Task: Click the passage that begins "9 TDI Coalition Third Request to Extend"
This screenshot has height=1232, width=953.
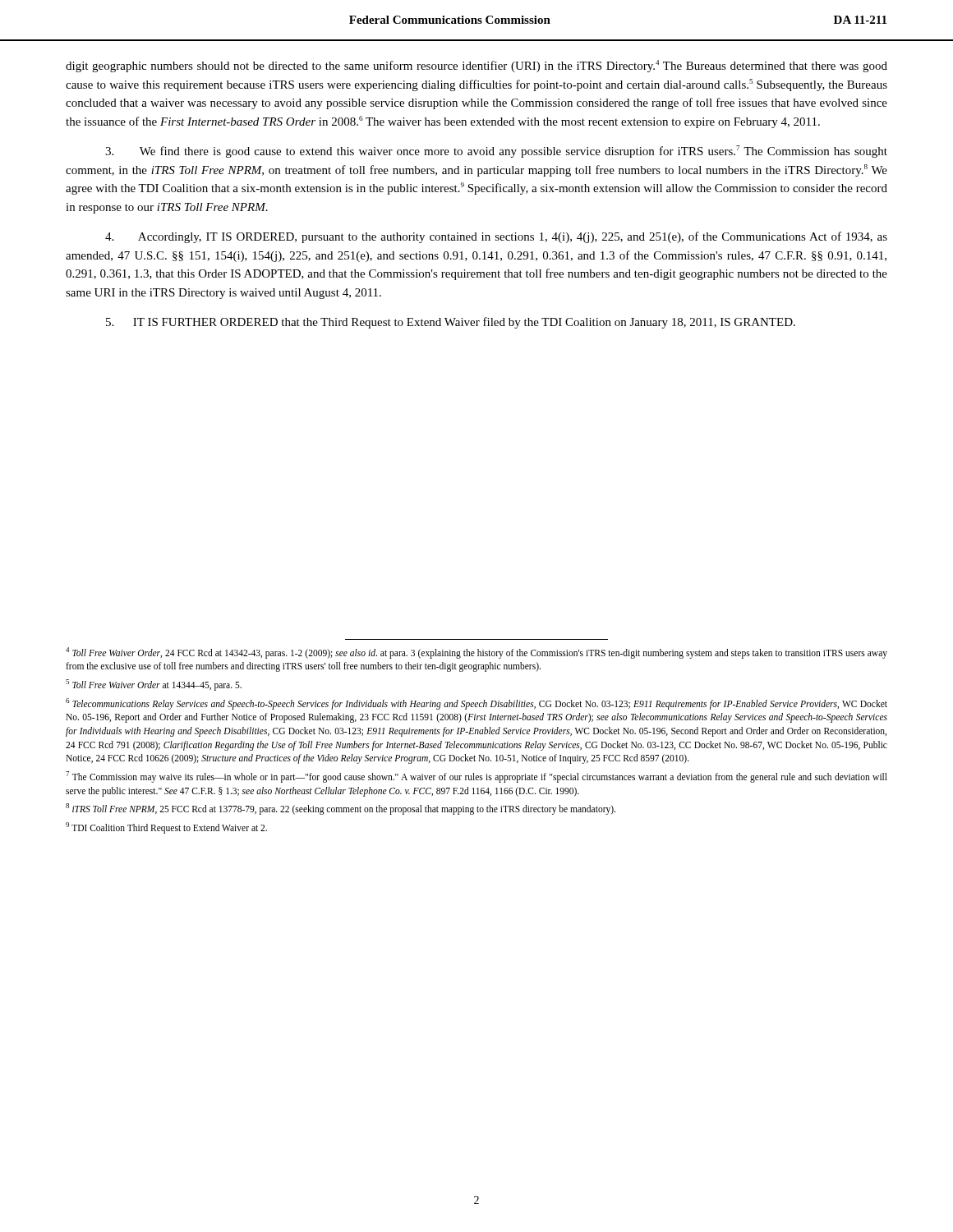Action: (x=167, y=827)
